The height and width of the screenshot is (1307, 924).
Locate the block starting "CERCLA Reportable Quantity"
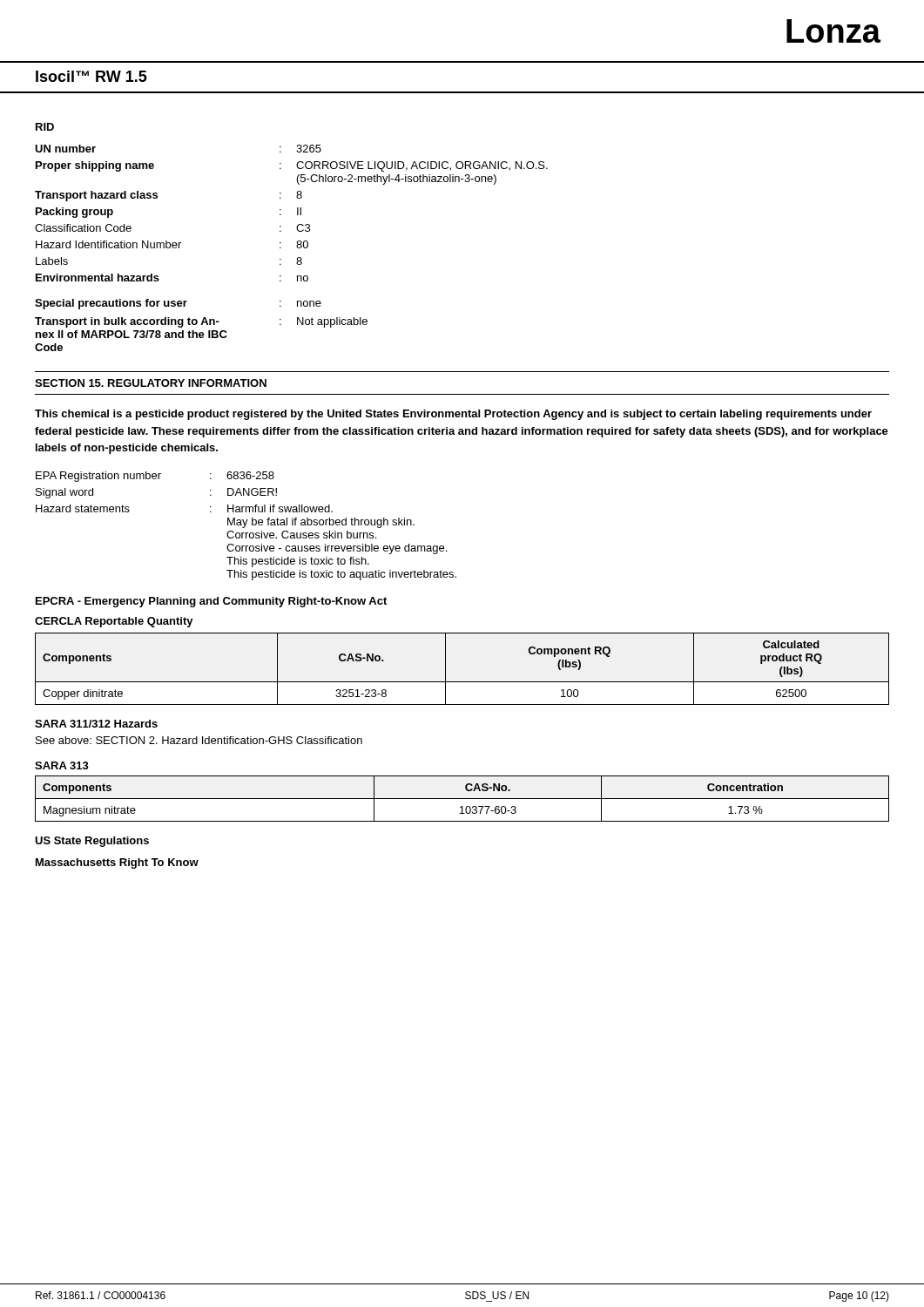[114, 620]
